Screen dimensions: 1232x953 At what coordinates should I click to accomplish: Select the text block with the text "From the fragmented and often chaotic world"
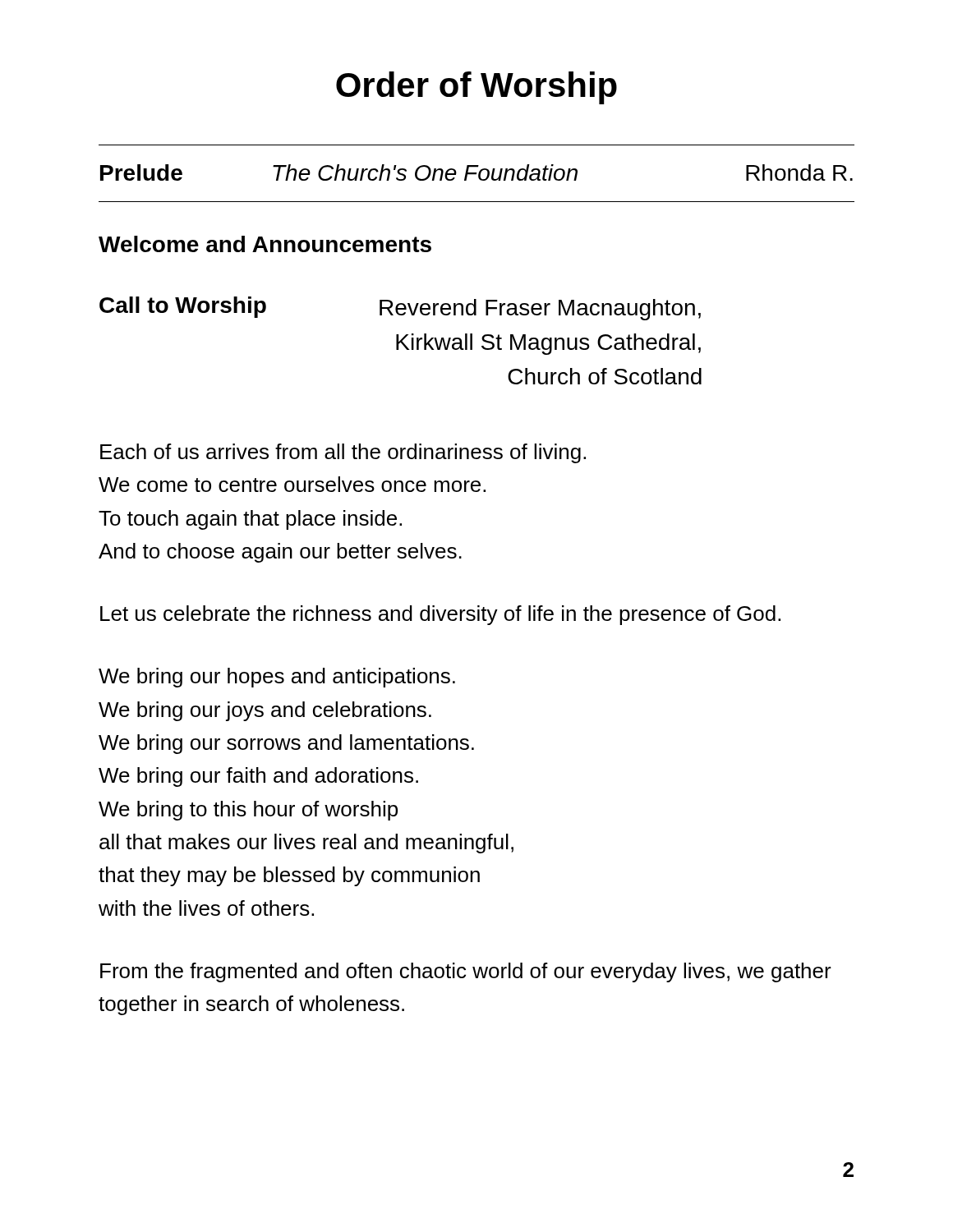[465, 987]
